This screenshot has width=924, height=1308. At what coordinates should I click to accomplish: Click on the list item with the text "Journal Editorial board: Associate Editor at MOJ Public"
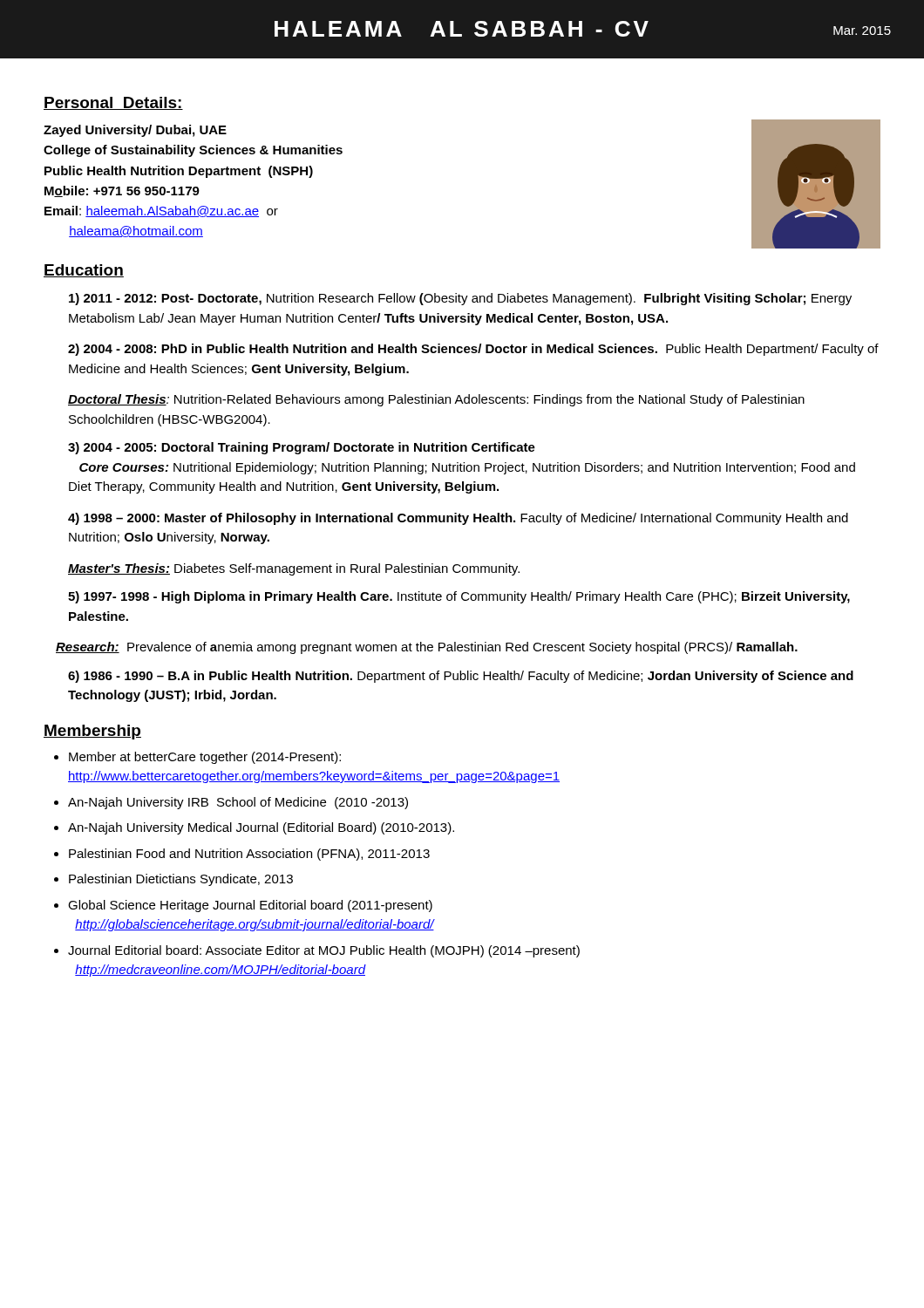(x=324, y=959)
